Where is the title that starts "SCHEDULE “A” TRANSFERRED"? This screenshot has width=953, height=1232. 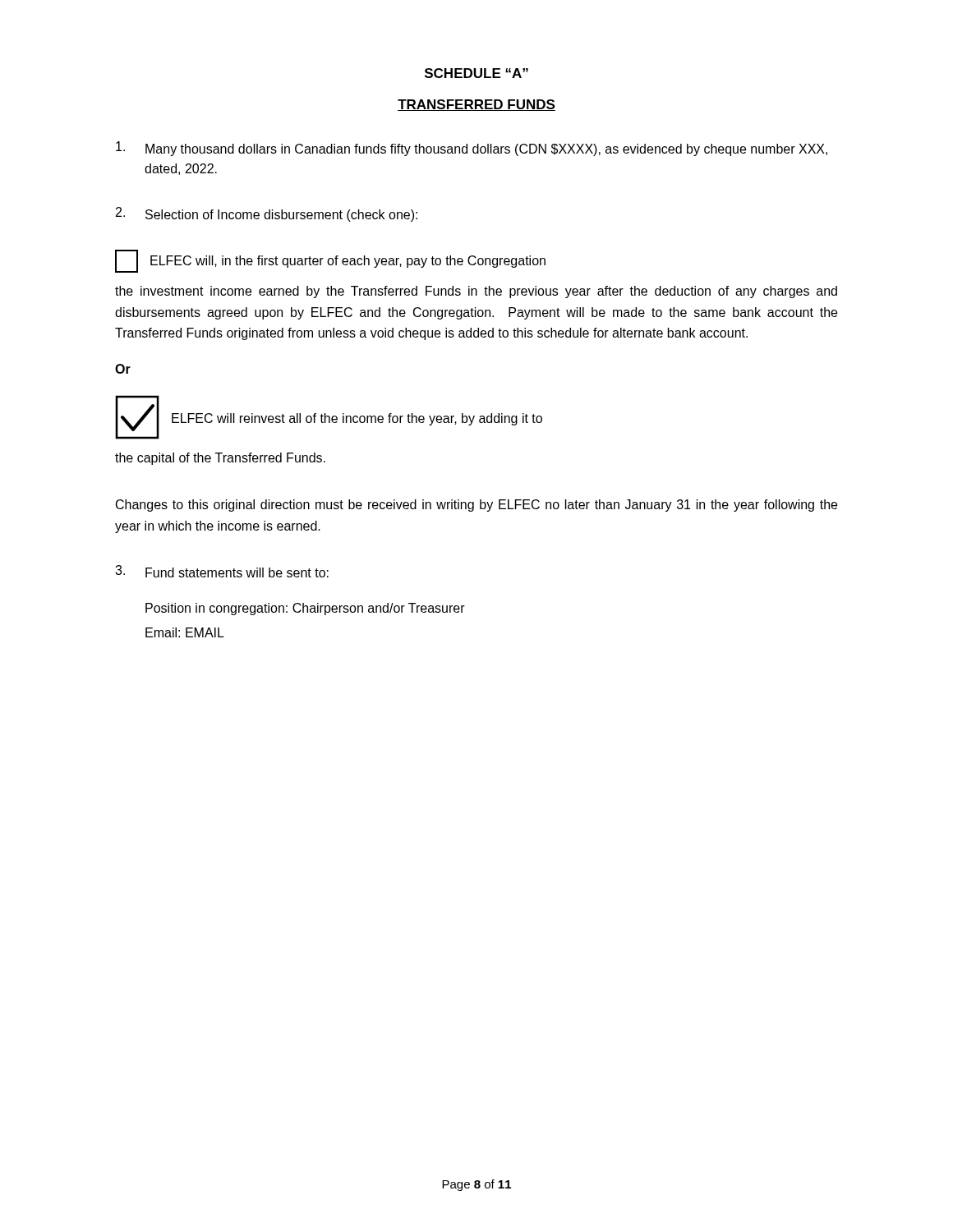(476, 90)
